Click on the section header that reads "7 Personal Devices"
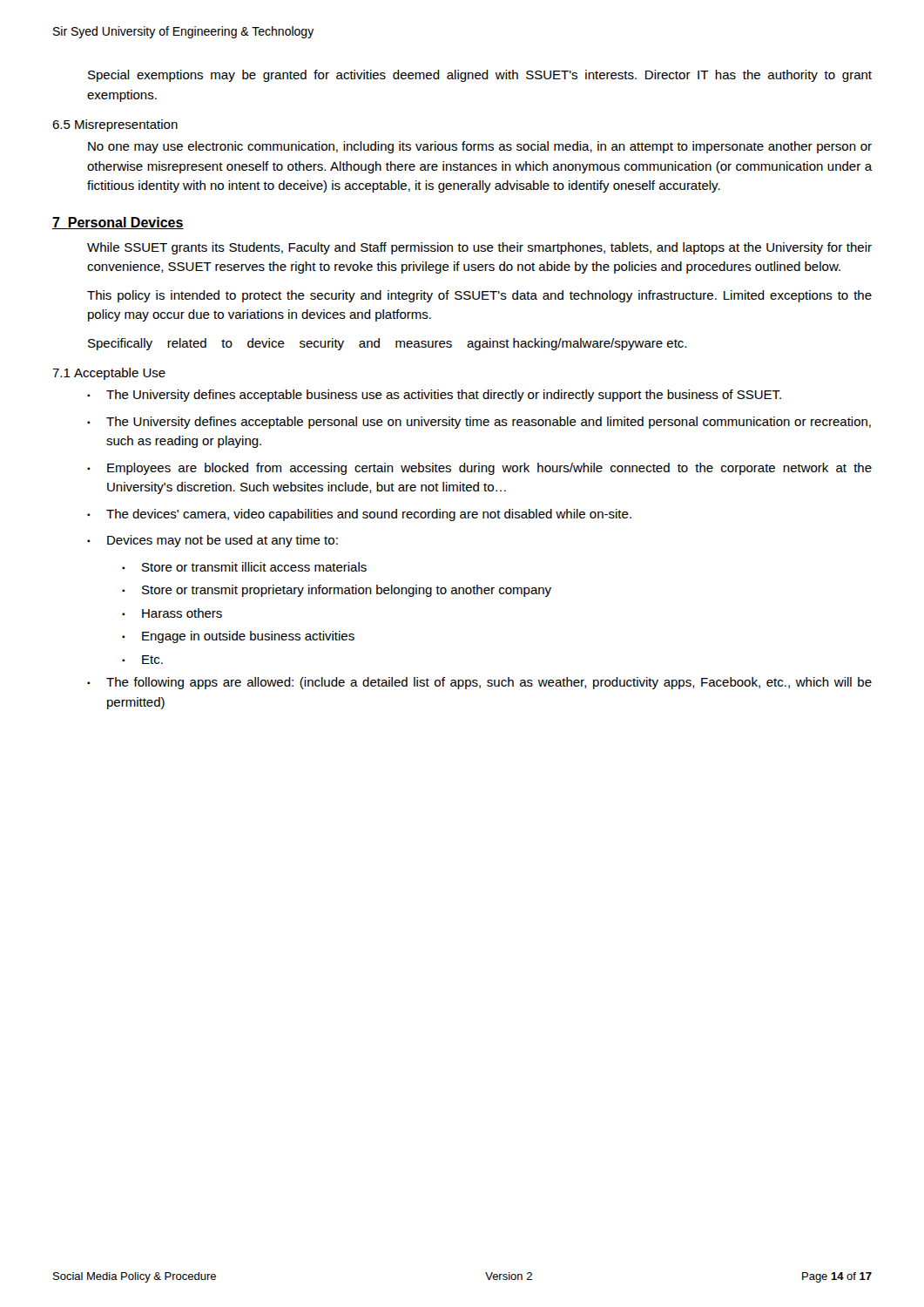Screen dimensions: 1307x924 click(x=118, y=222)
